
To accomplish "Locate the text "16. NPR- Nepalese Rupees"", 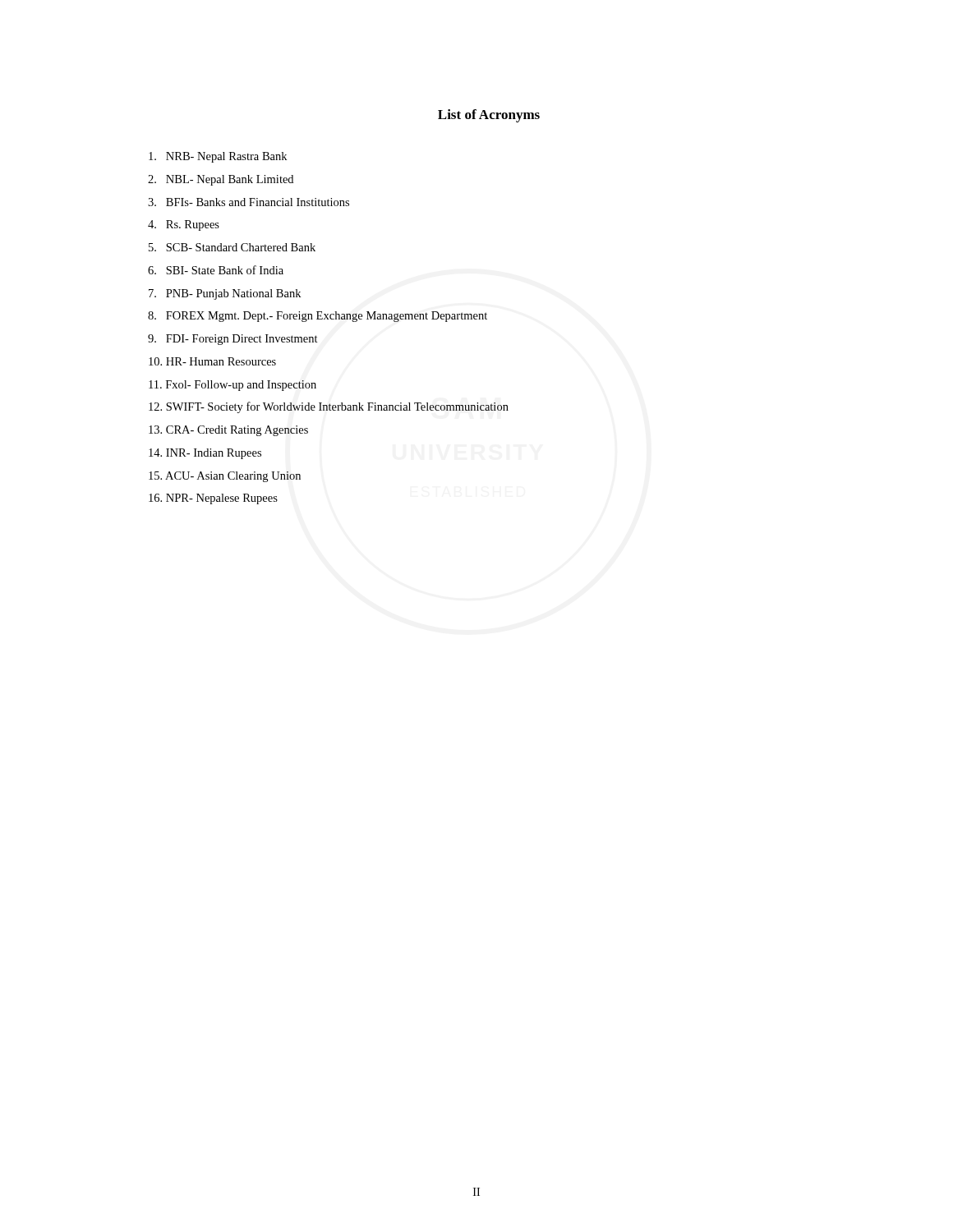I will (213, 498).
